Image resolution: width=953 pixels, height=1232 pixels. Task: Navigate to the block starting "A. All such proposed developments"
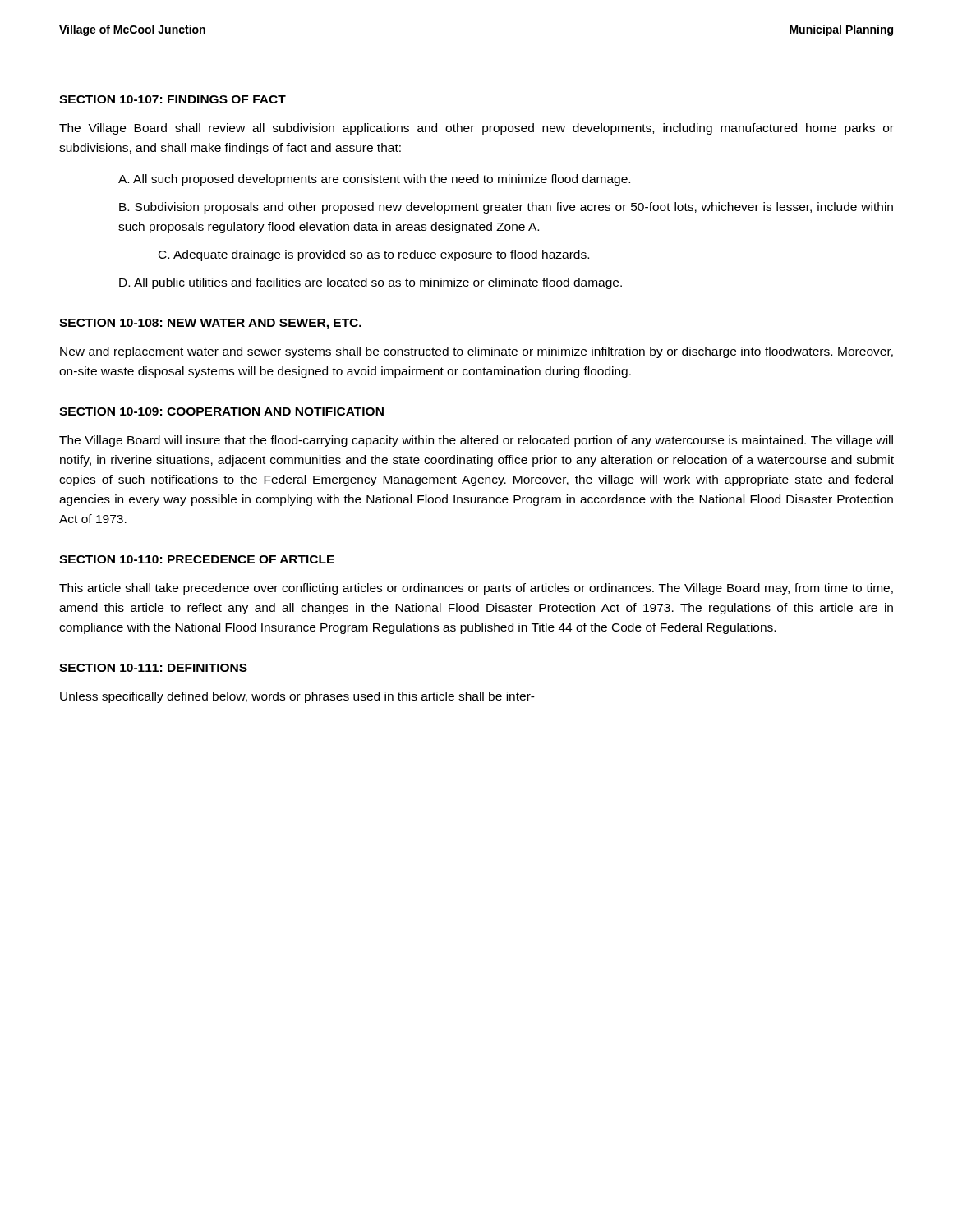click(375, 179)
